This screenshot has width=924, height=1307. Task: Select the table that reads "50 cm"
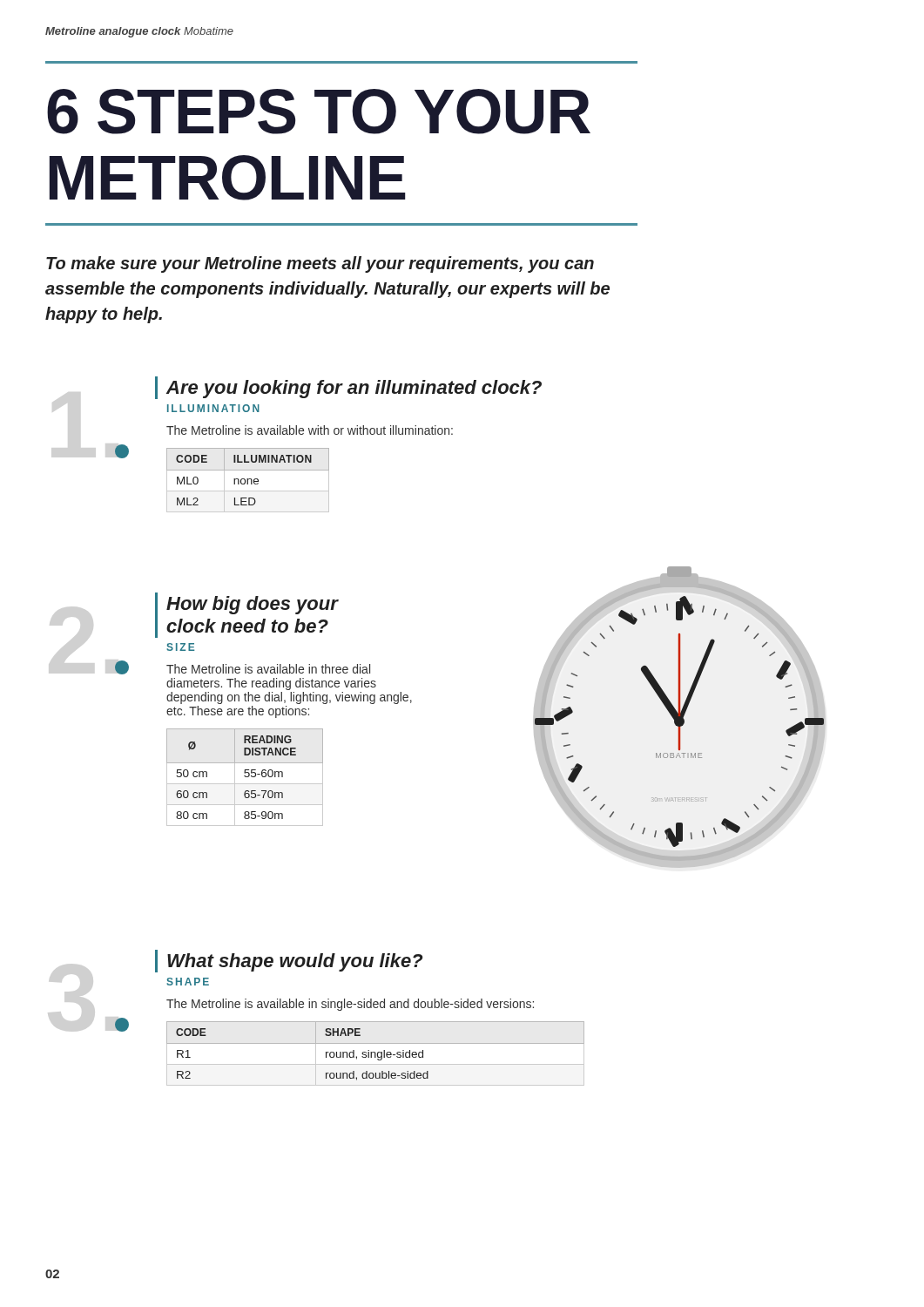click(x=290, y=777)
